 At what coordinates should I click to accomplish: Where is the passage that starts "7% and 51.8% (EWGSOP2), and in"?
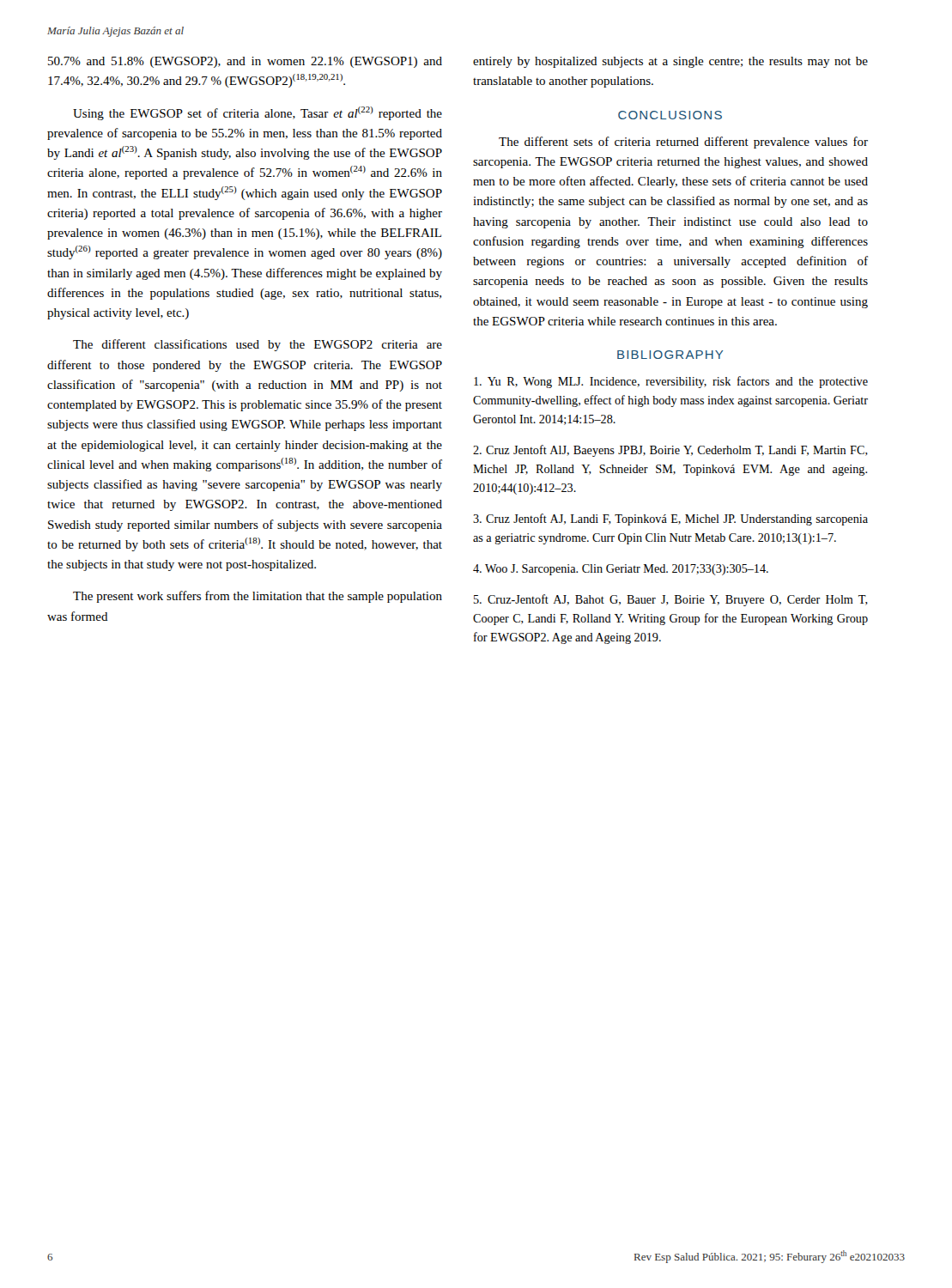pyautogui.click(x=245, y=71)
